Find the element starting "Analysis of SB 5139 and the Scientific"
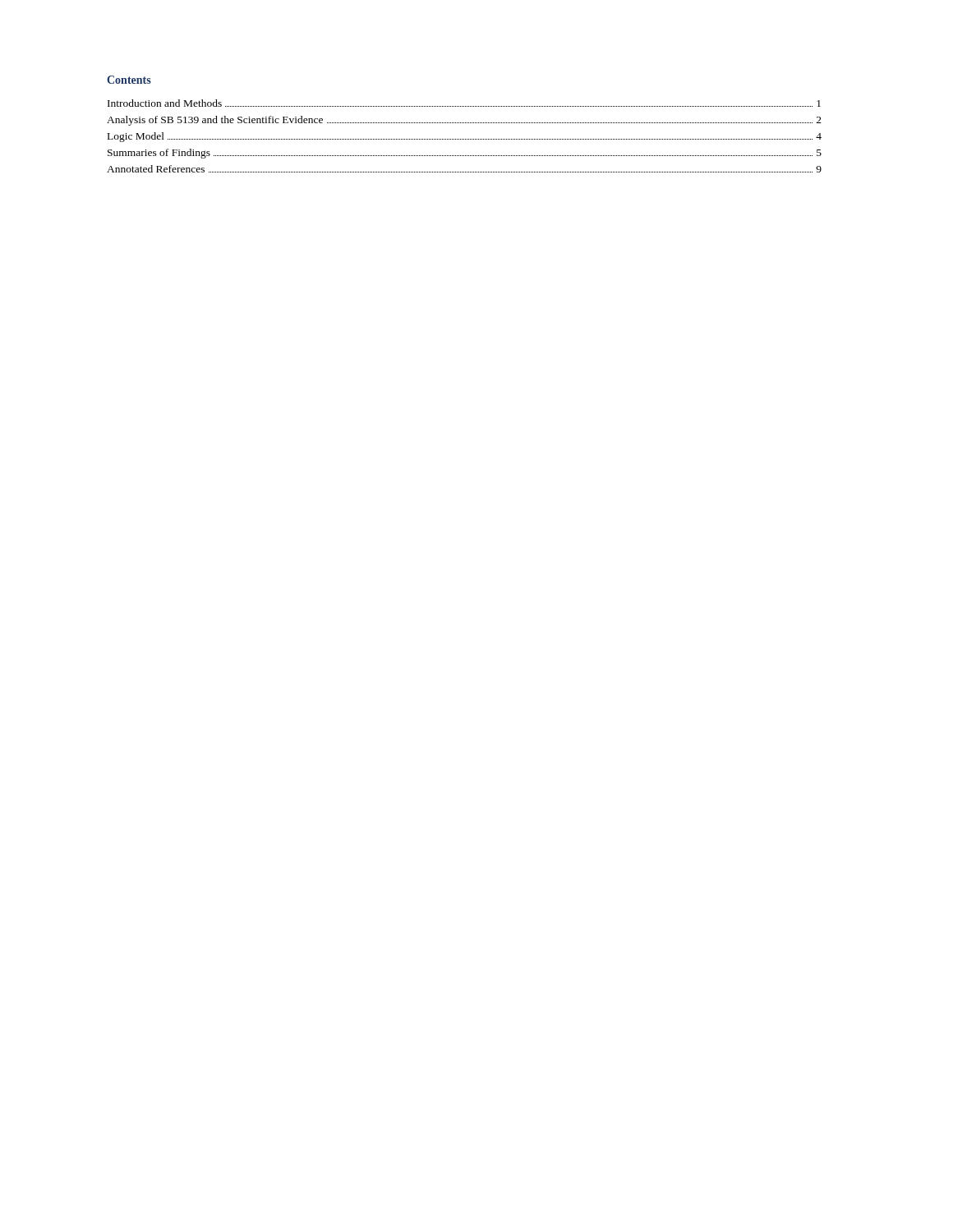This screenshot has width=953, height=1232. point(464,120)
